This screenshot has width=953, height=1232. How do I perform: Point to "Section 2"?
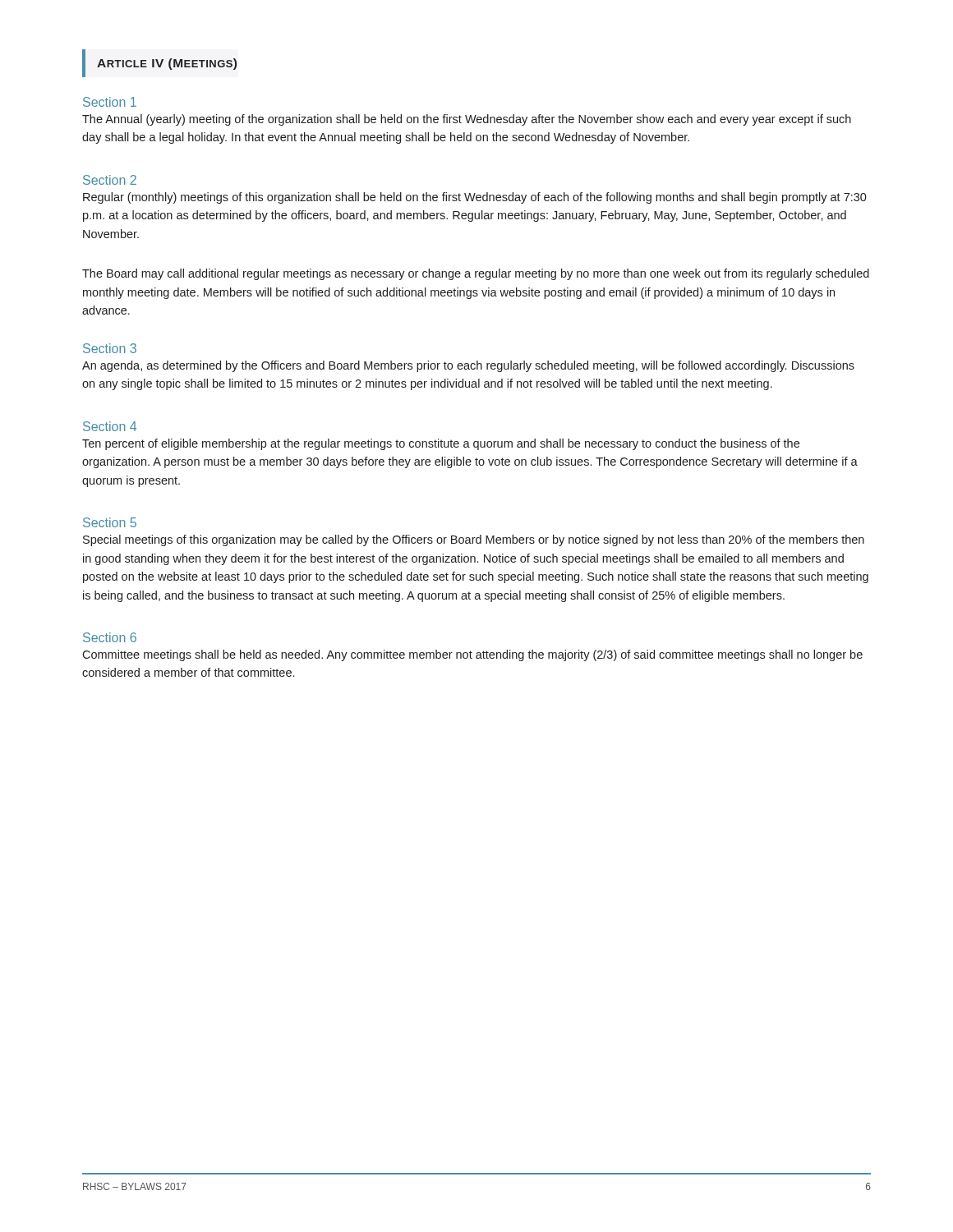pyautogui.click(x=110, y=180)
